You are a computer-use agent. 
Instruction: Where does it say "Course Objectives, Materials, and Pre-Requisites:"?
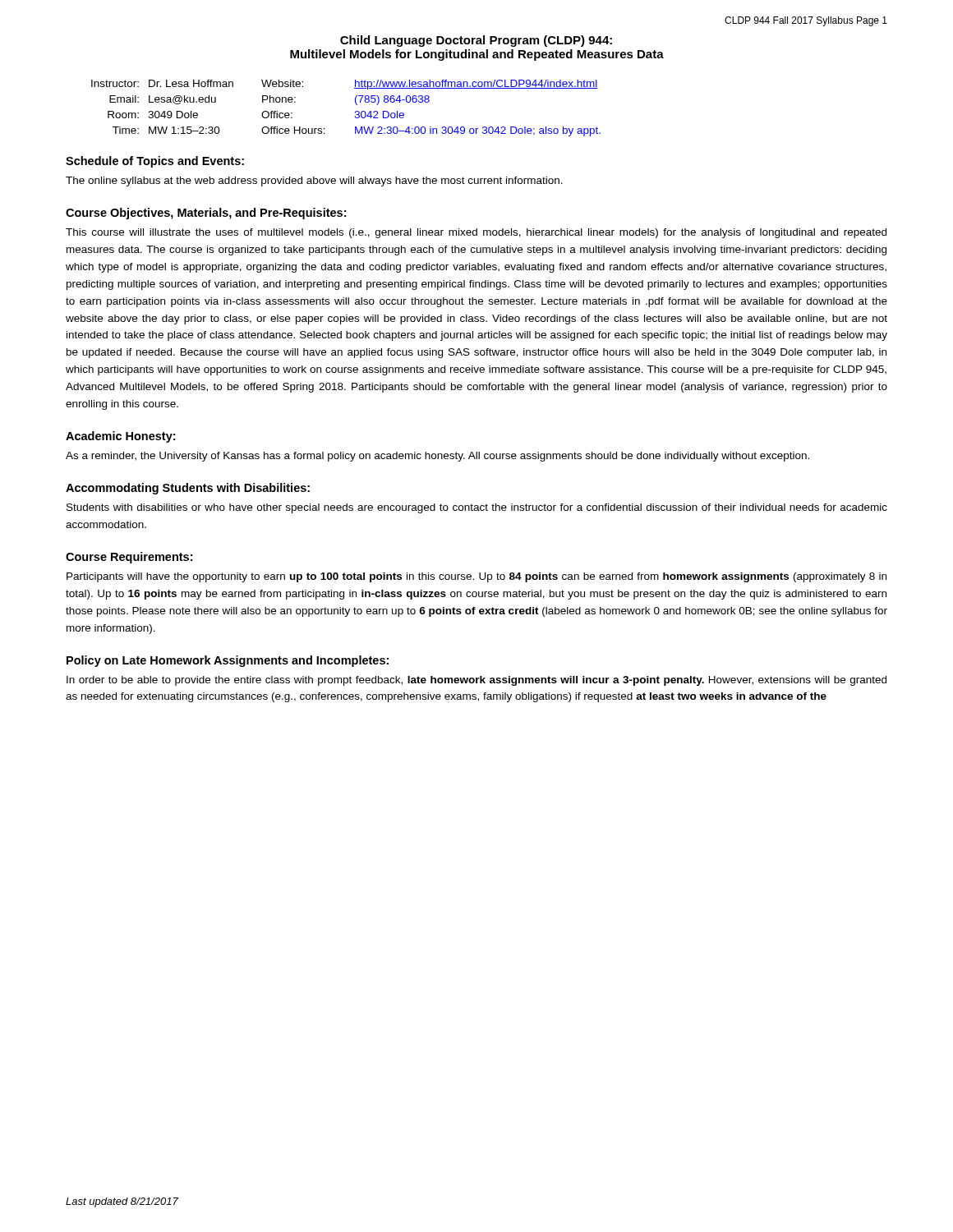tap(206, 213)
